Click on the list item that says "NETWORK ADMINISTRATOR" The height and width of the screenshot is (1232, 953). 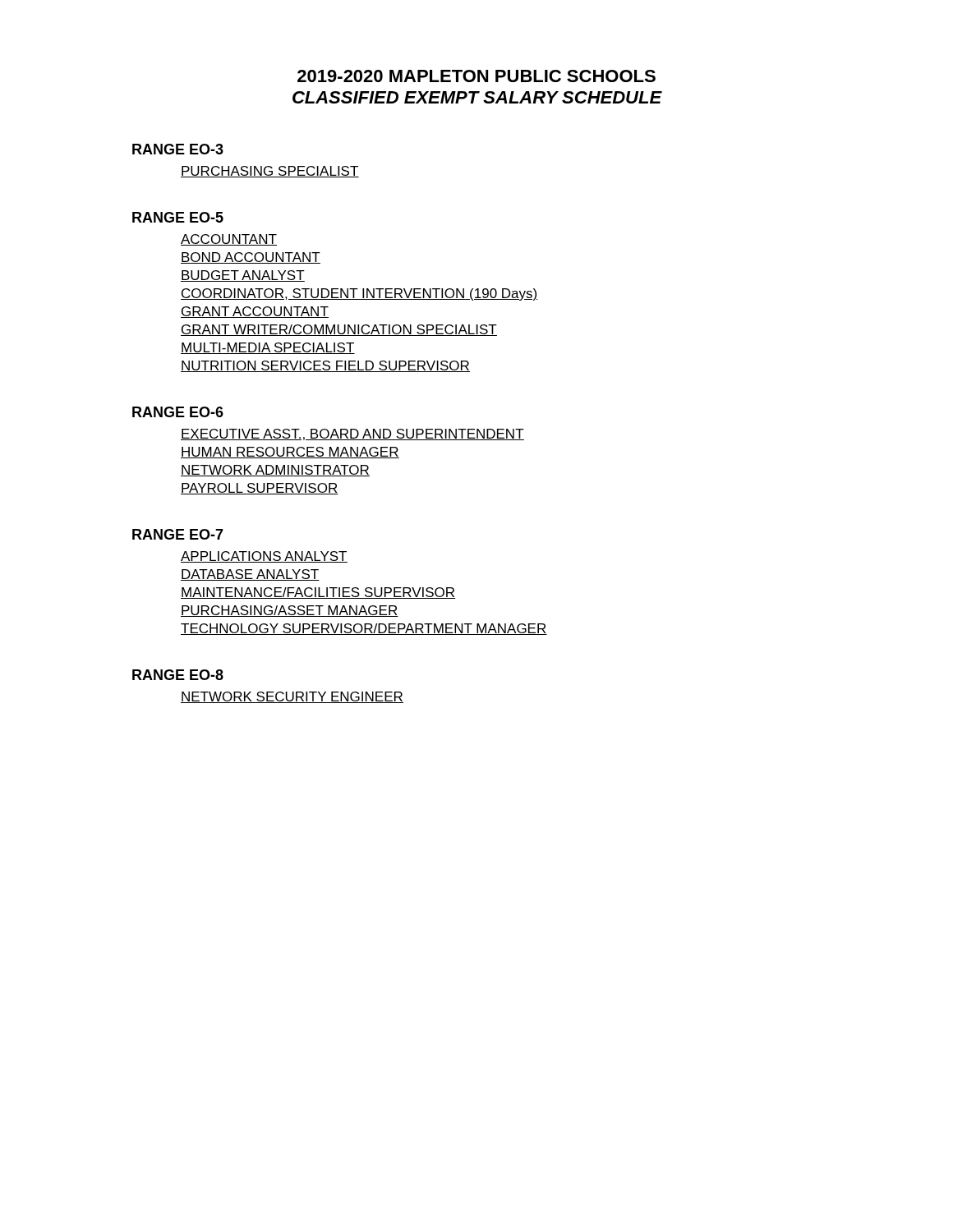[x=275, y=470]
